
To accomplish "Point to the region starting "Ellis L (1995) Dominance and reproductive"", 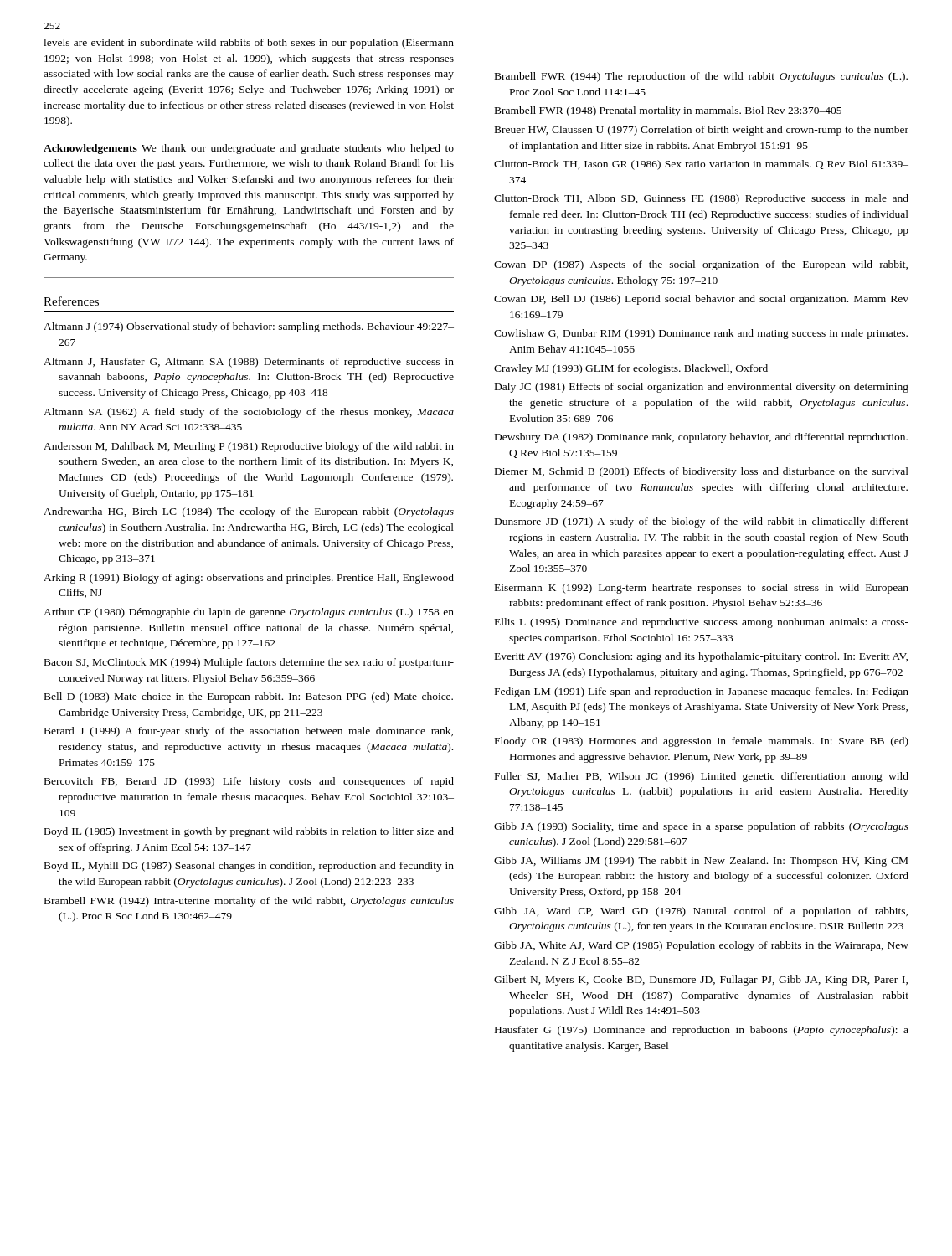I will [x=701, y=630].
